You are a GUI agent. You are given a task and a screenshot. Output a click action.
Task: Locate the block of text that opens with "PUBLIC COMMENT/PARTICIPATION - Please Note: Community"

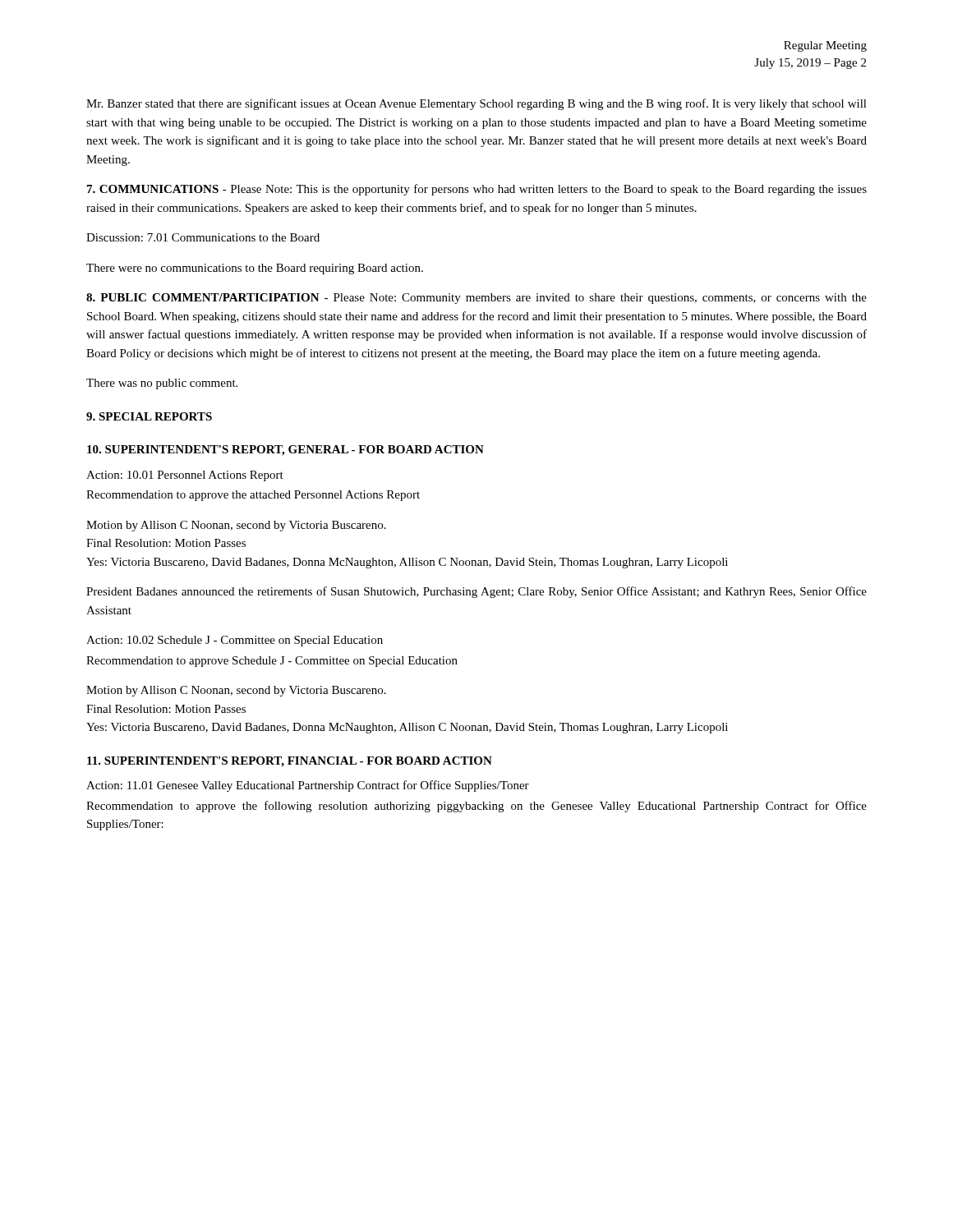(x=476, y=325)
